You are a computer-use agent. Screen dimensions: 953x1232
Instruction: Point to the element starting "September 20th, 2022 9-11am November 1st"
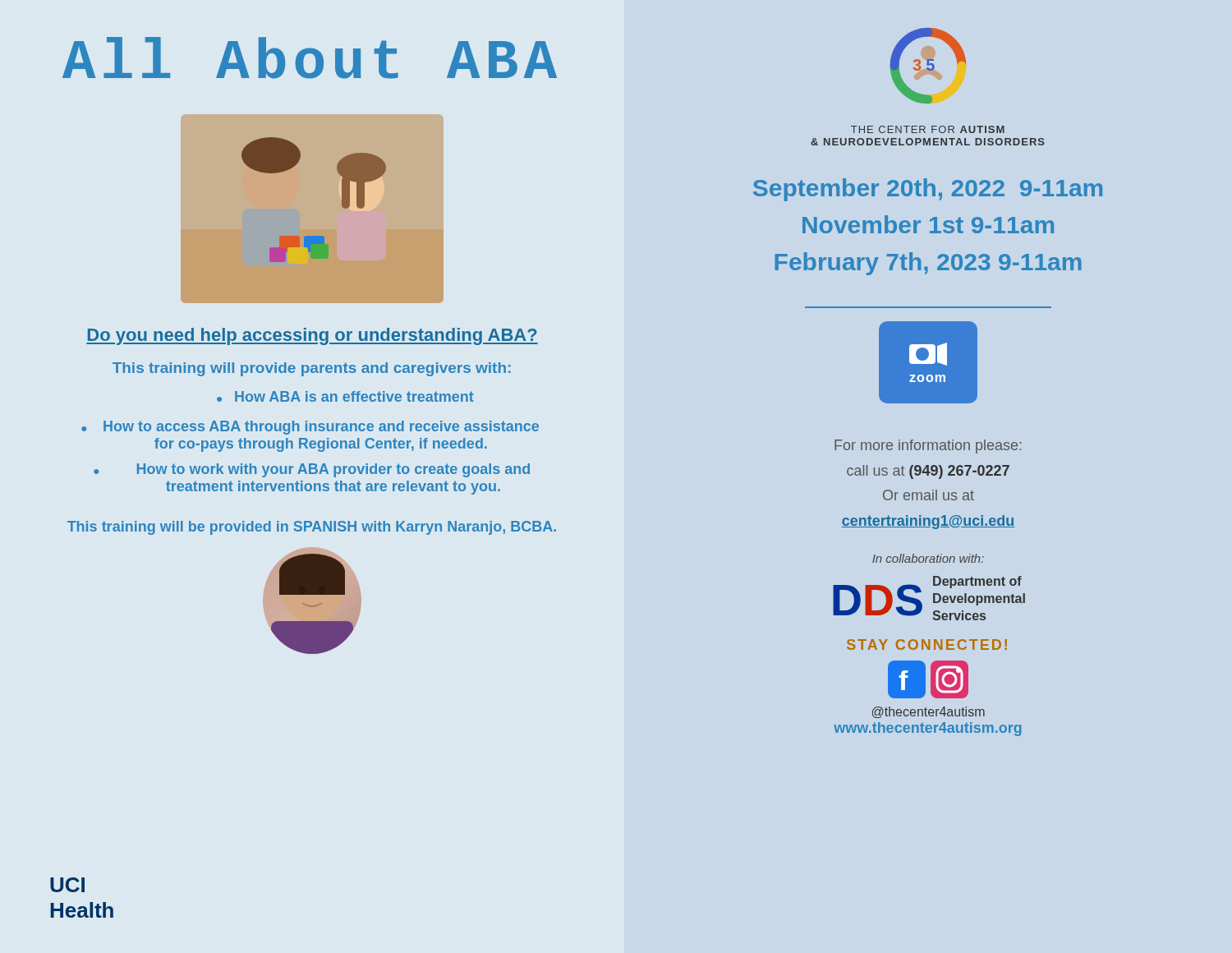pos(928,225)
